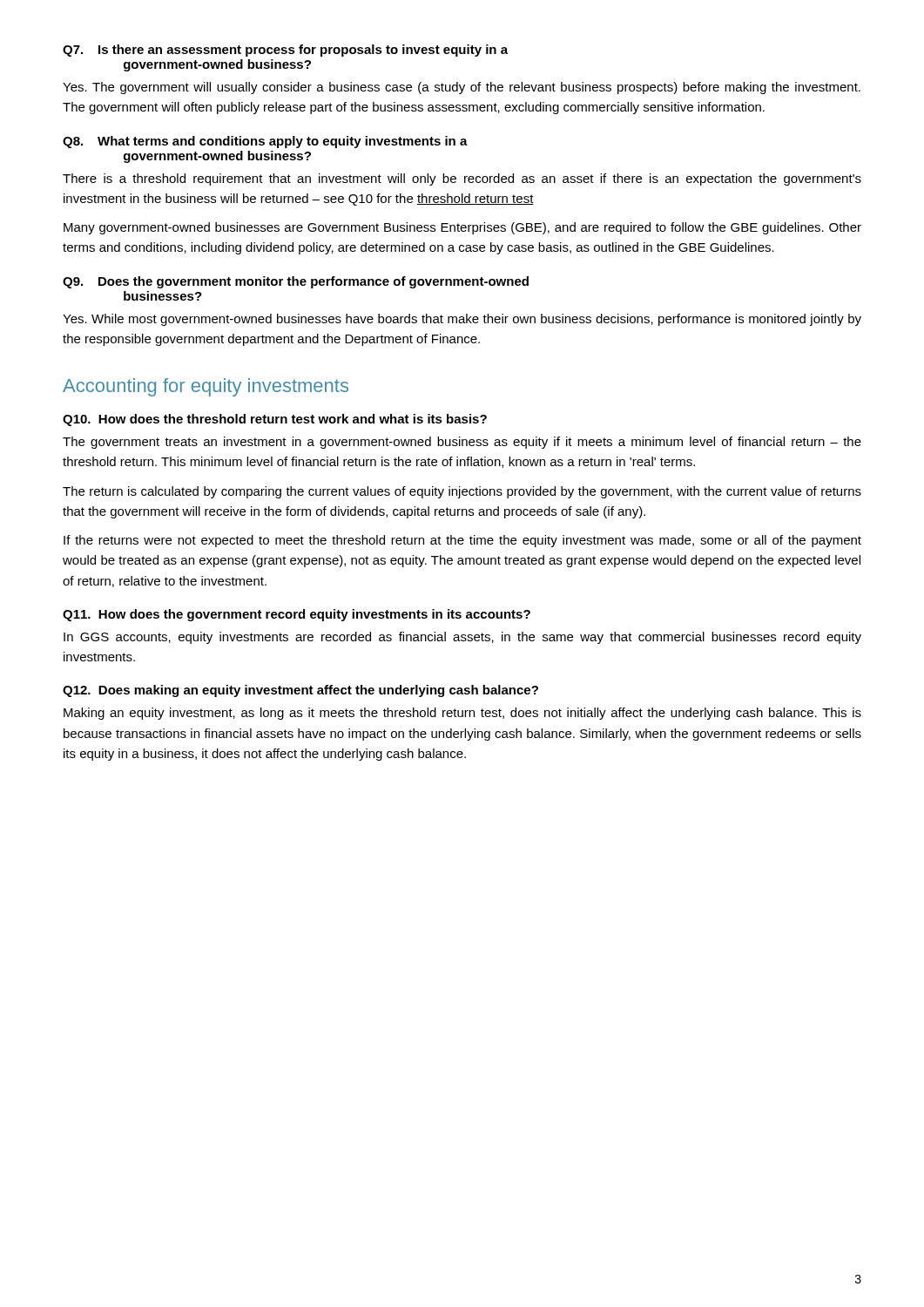Click on the text starting "Making an equity investment, as long"
924x1307 pixels.
click(462, 733)
